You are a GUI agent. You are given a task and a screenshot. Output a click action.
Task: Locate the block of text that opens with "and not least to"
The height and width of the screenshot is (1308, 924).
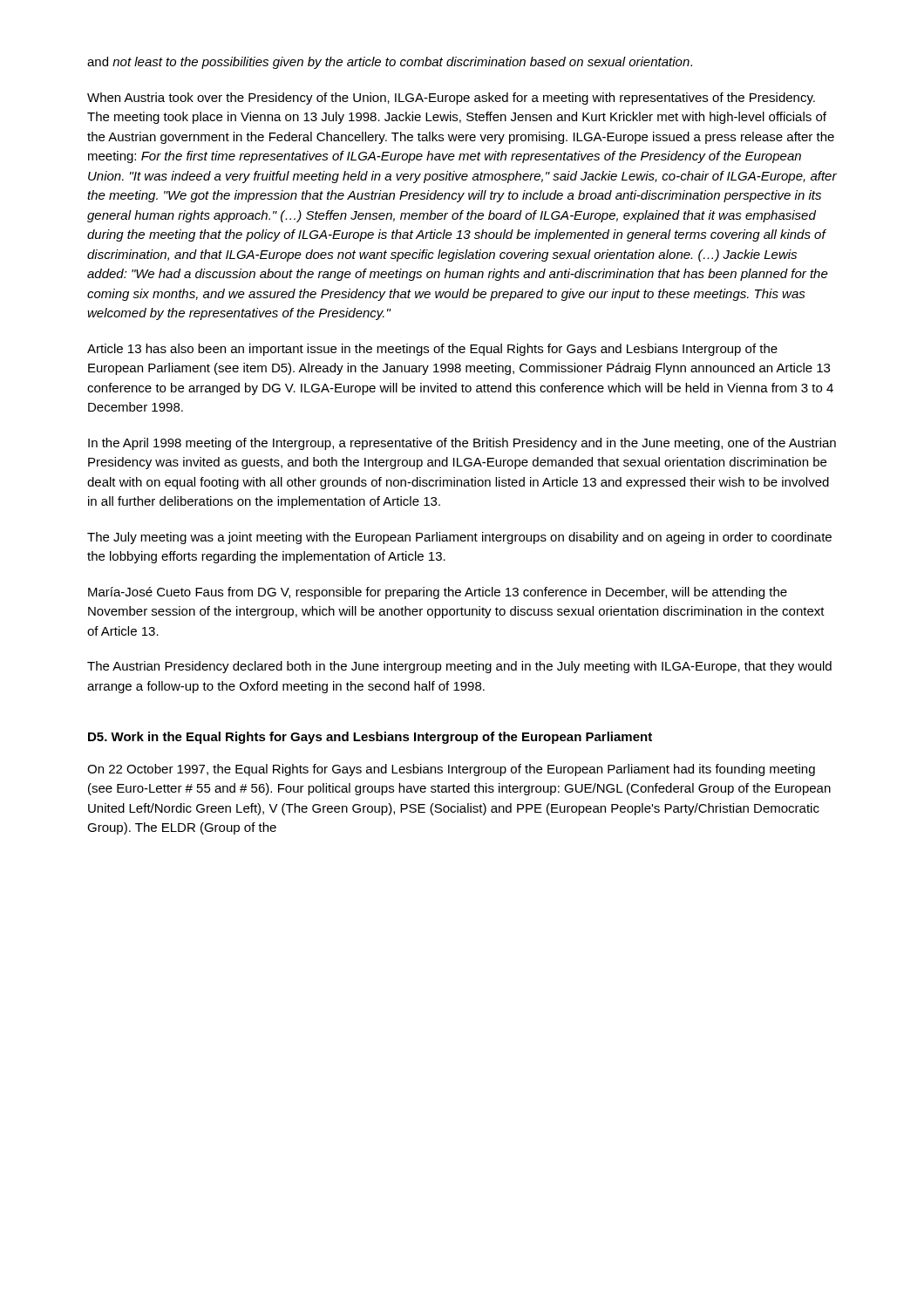click(x=390, y=61)
